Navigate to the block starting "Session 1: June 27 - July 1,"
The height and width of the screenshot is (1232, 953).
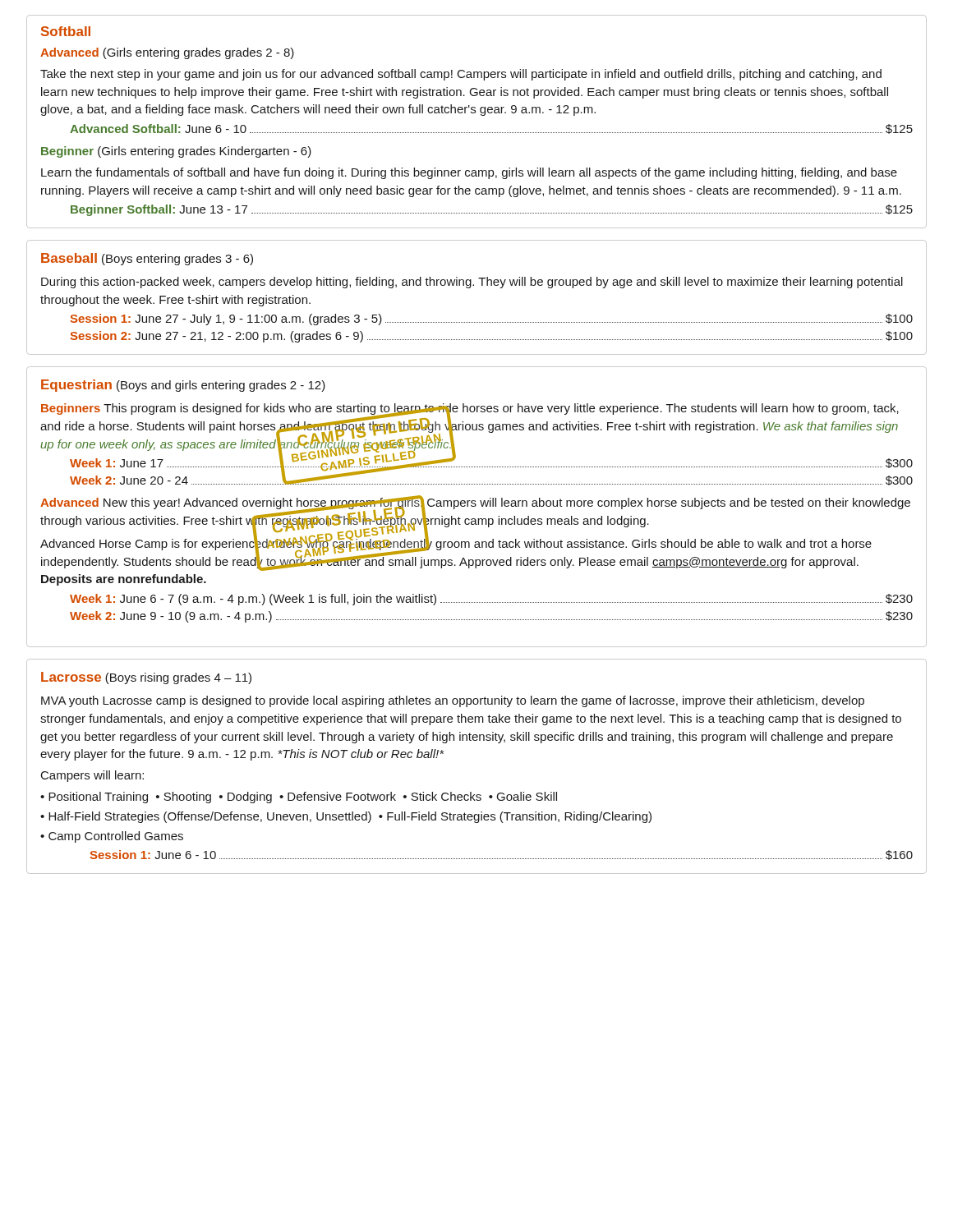click(x=491, y=319)
